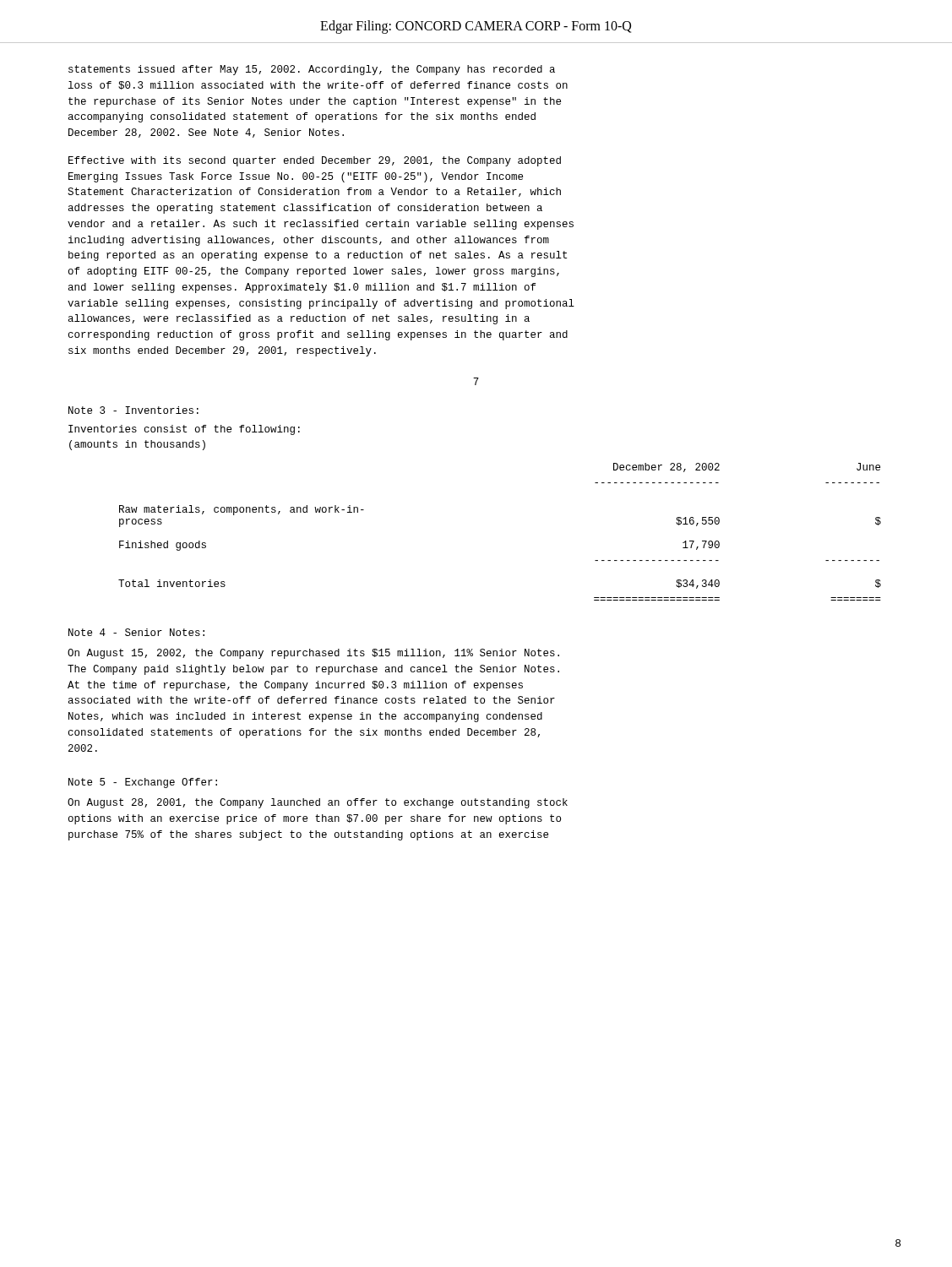Point to the block beginning "Inventories consist of the following: (amounts"
The image size is (952, 1267).
coord(184,430)
